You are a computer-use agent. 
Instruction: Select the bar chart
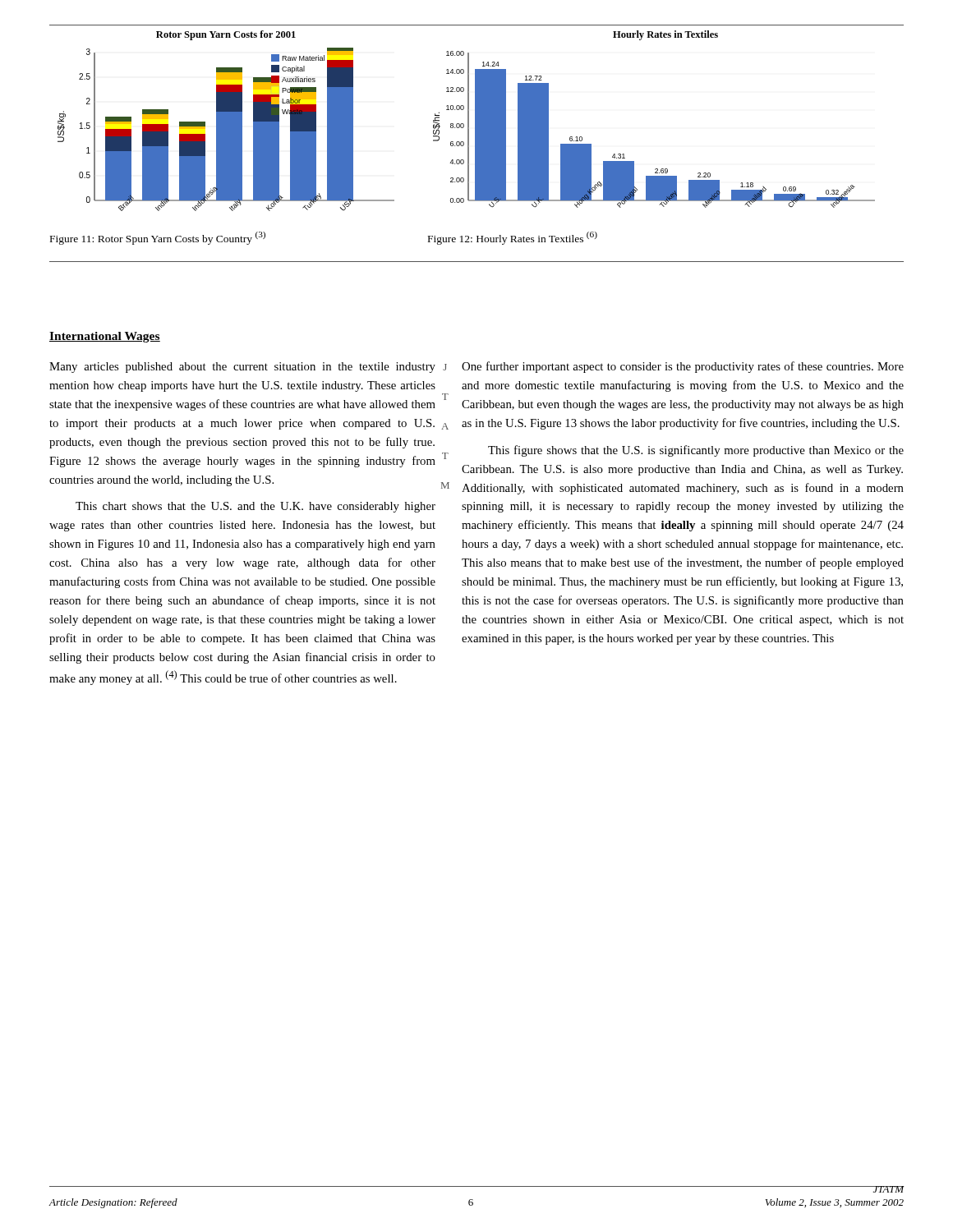click(665, 133)
